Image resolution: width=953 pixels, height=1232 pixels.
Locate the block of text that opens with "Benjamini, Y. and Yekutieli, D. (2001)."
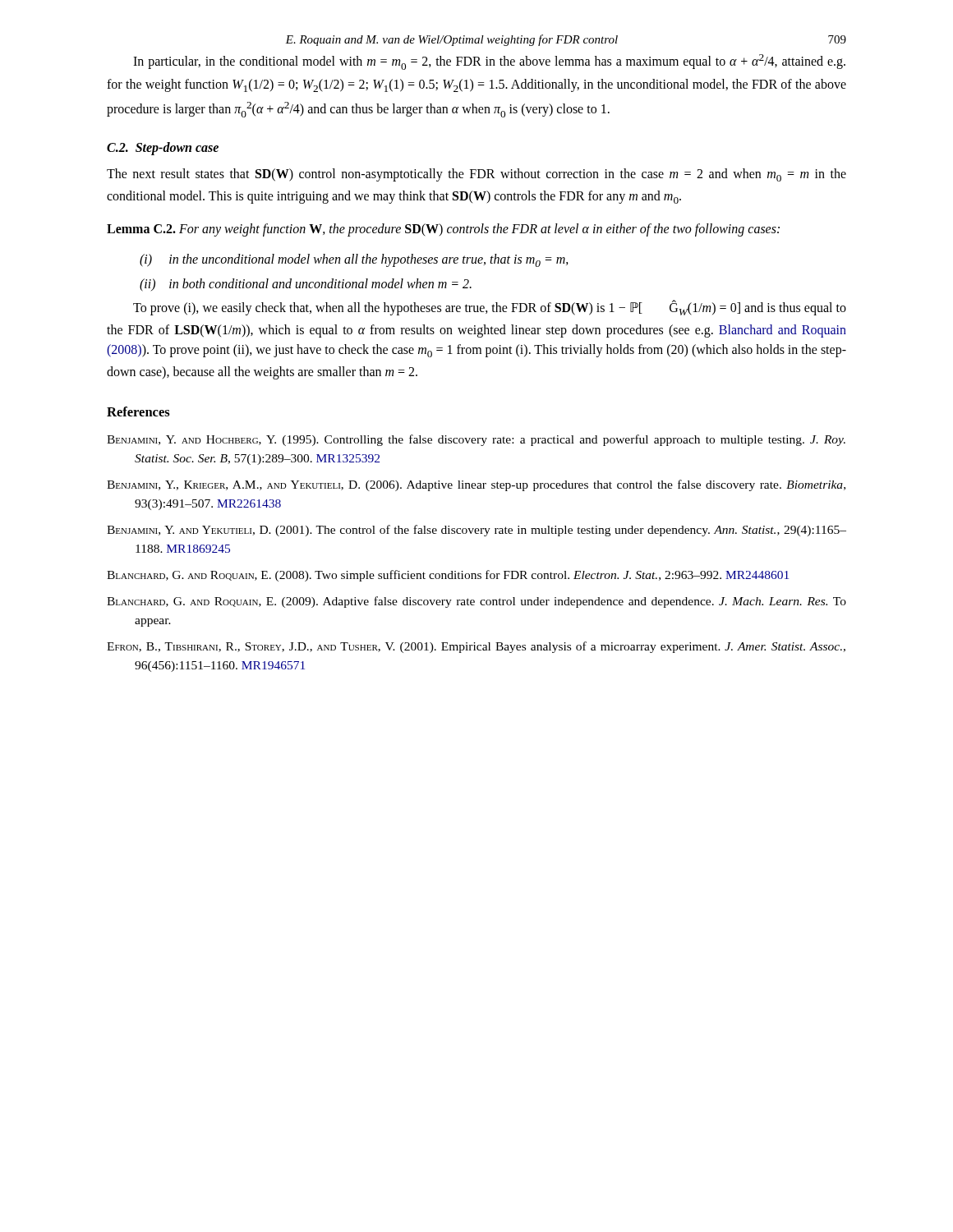476,539
